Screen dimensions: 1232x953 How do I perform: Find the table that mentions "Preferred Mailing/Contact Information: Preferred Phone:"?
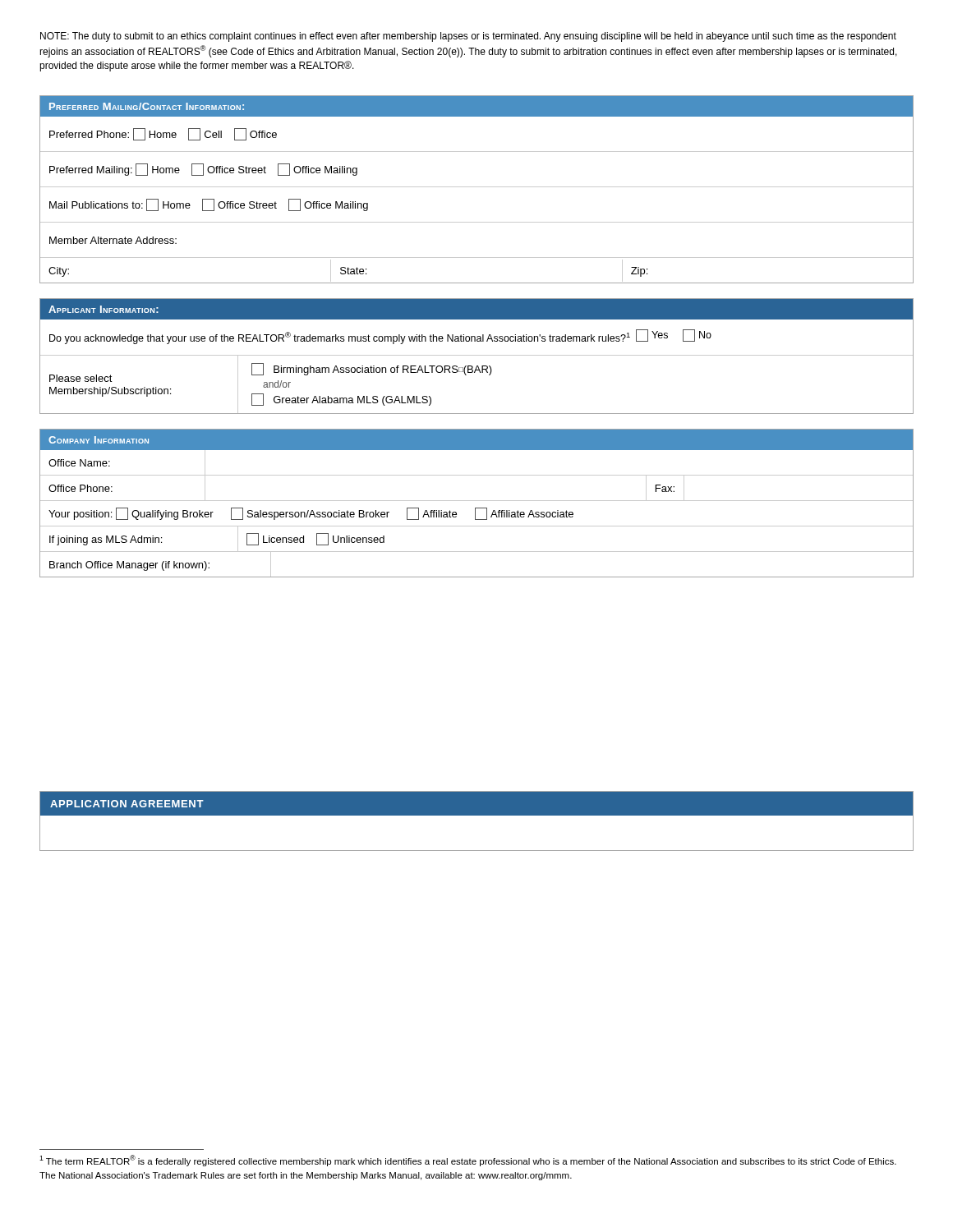pos(476,190)
